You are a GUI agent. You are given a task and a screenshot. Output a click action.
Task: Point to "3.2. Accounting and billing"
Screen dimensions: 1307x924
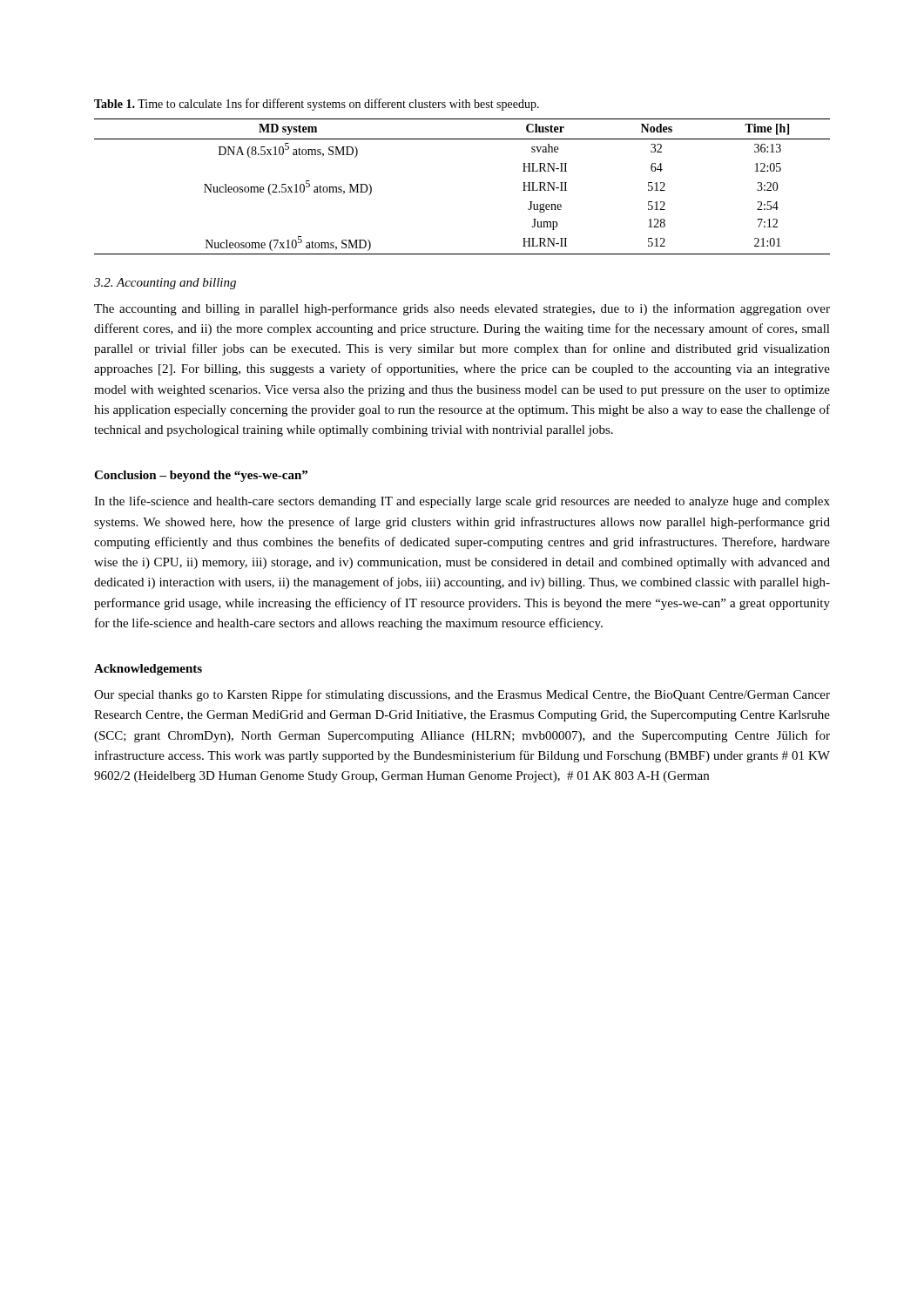(165, 282)
